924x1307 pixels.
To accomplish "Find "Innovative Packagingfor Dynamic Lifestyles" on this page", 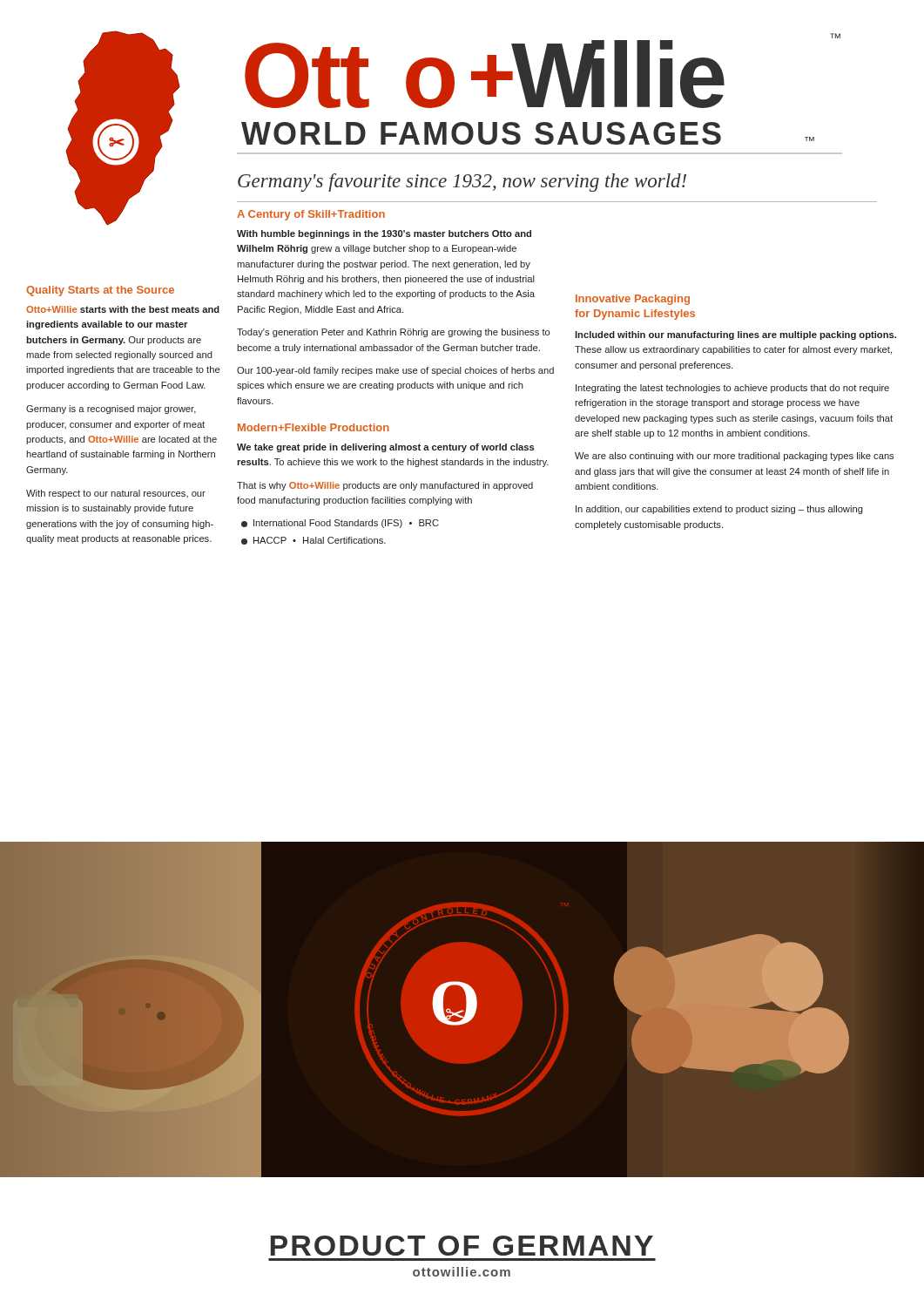I will (x=635, y=306).
